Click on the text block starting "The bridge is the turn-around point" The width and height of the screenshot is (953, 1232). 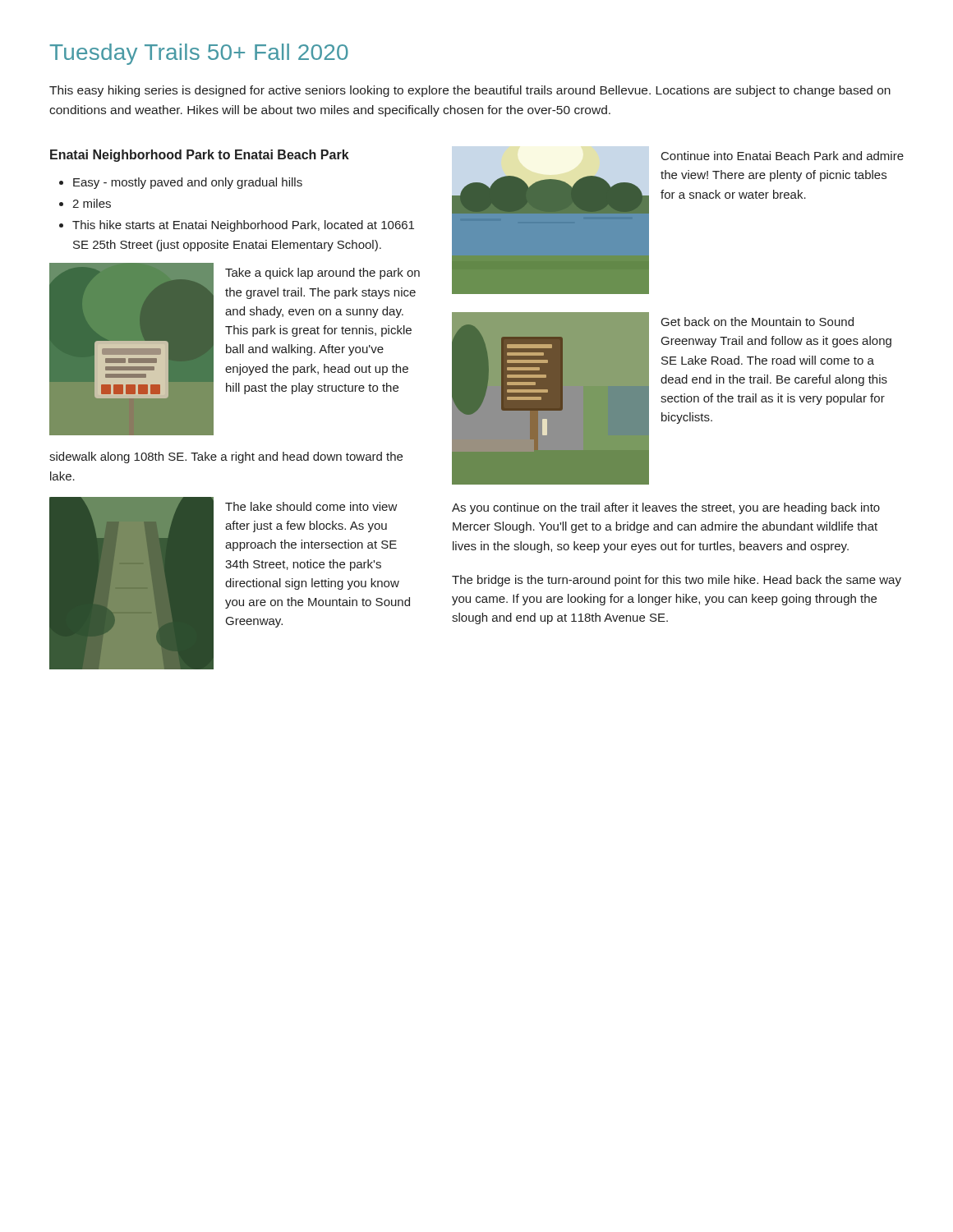pyautogui.click(x=678, y=598)
